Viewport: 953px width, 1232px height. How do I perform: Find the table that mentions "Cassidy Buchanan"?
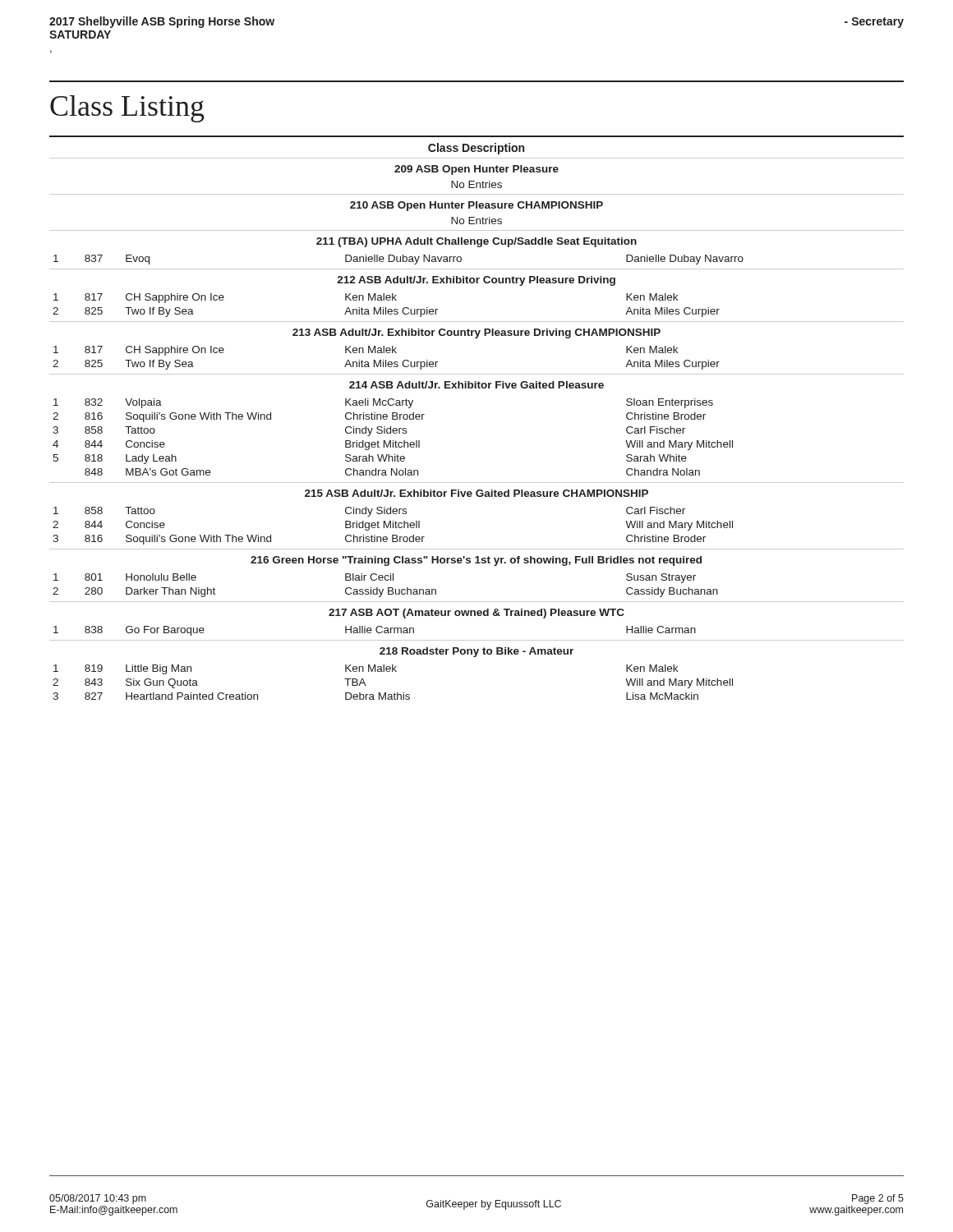tap(476, 585)
